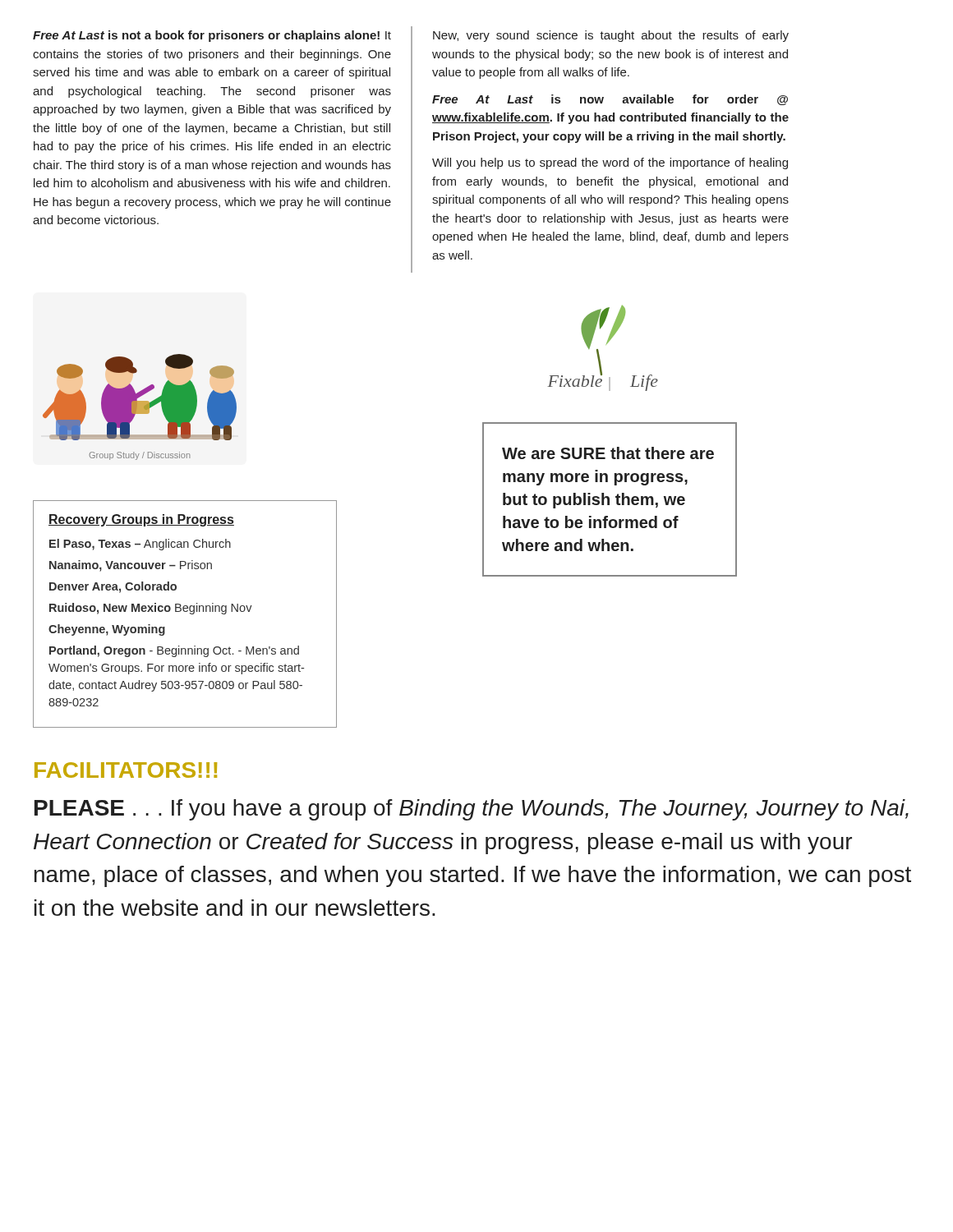
Task: Click on the text block containing "PLEASE . . . If you have a"
Action: click(x=472, y=858)
